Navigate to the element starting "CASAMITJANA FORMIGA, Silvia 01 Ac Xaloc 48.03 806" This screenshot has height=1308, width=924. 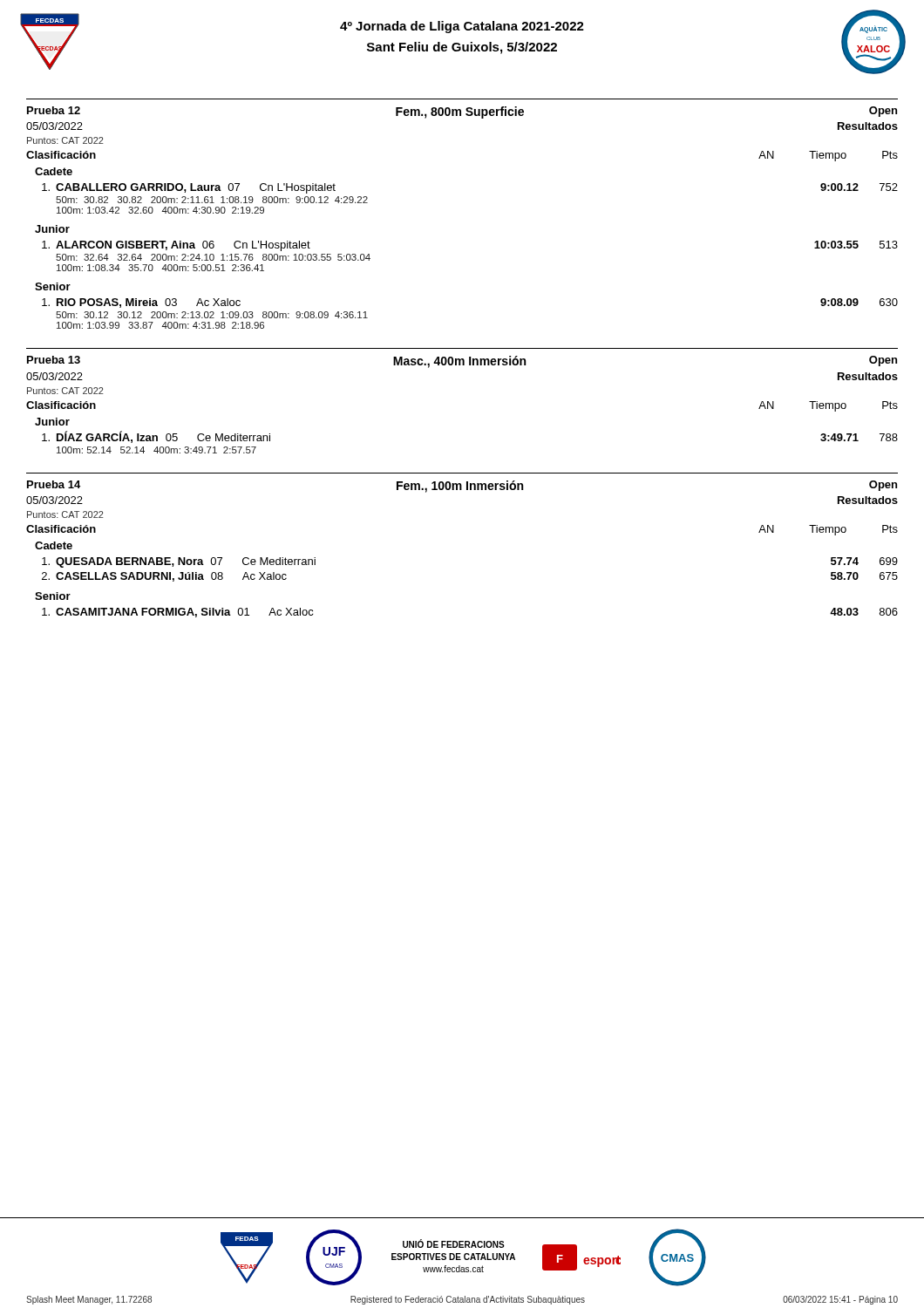pos(155,613)
